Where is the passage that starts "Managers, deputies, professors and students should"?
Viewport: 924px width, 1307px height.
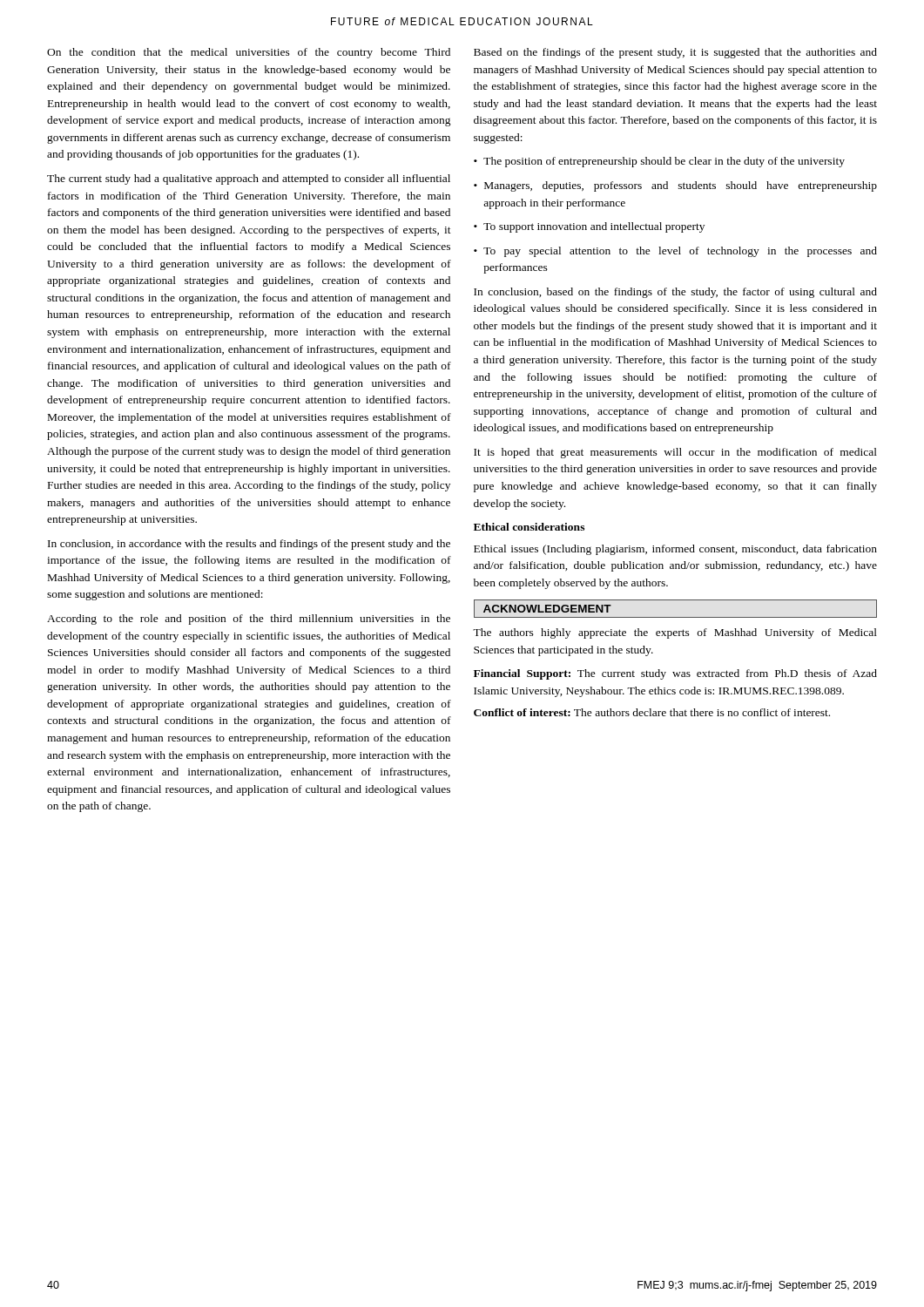[x=675, y=194]
